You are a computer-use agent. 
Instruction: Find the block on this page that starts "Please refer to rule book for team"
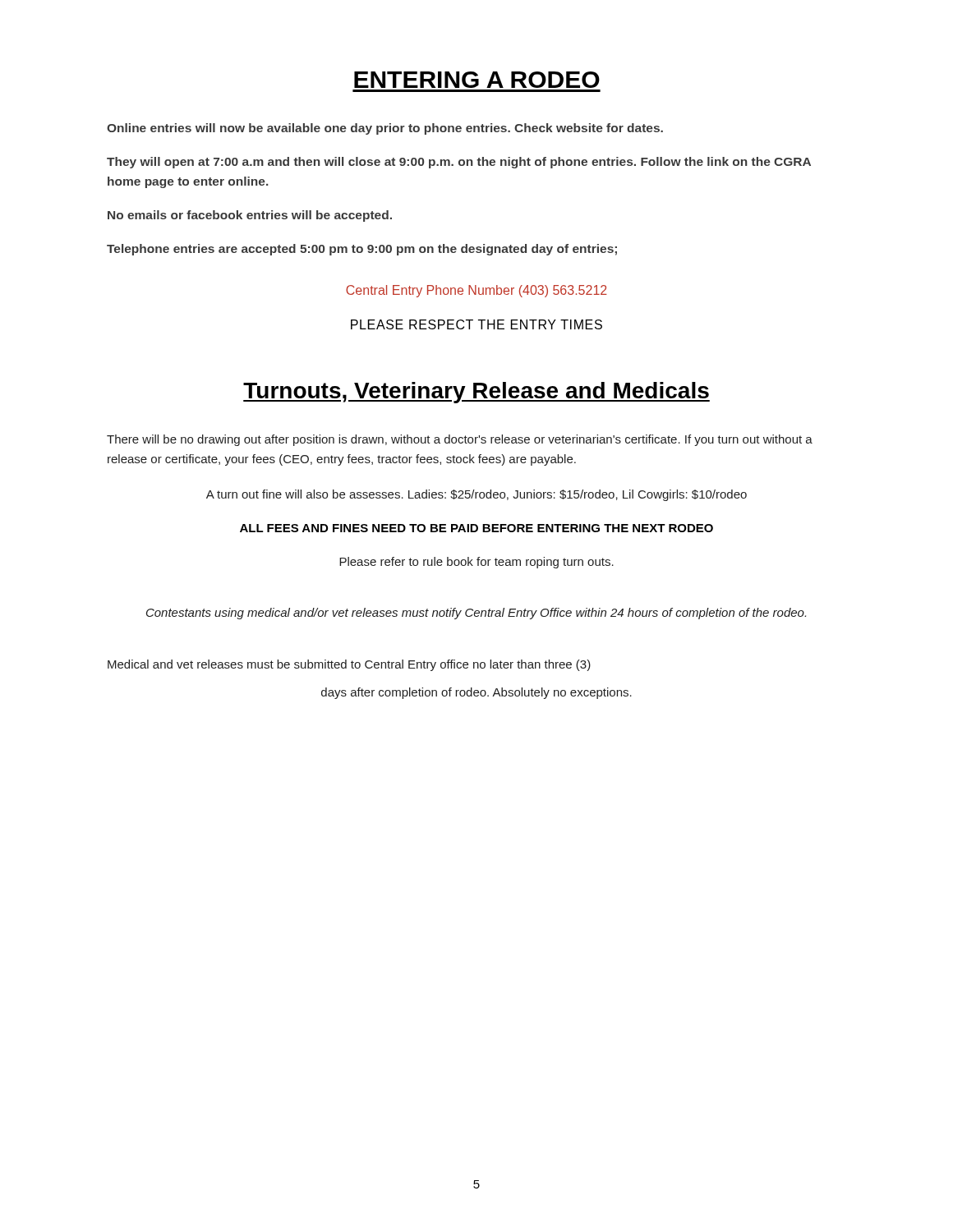(476, 561)
